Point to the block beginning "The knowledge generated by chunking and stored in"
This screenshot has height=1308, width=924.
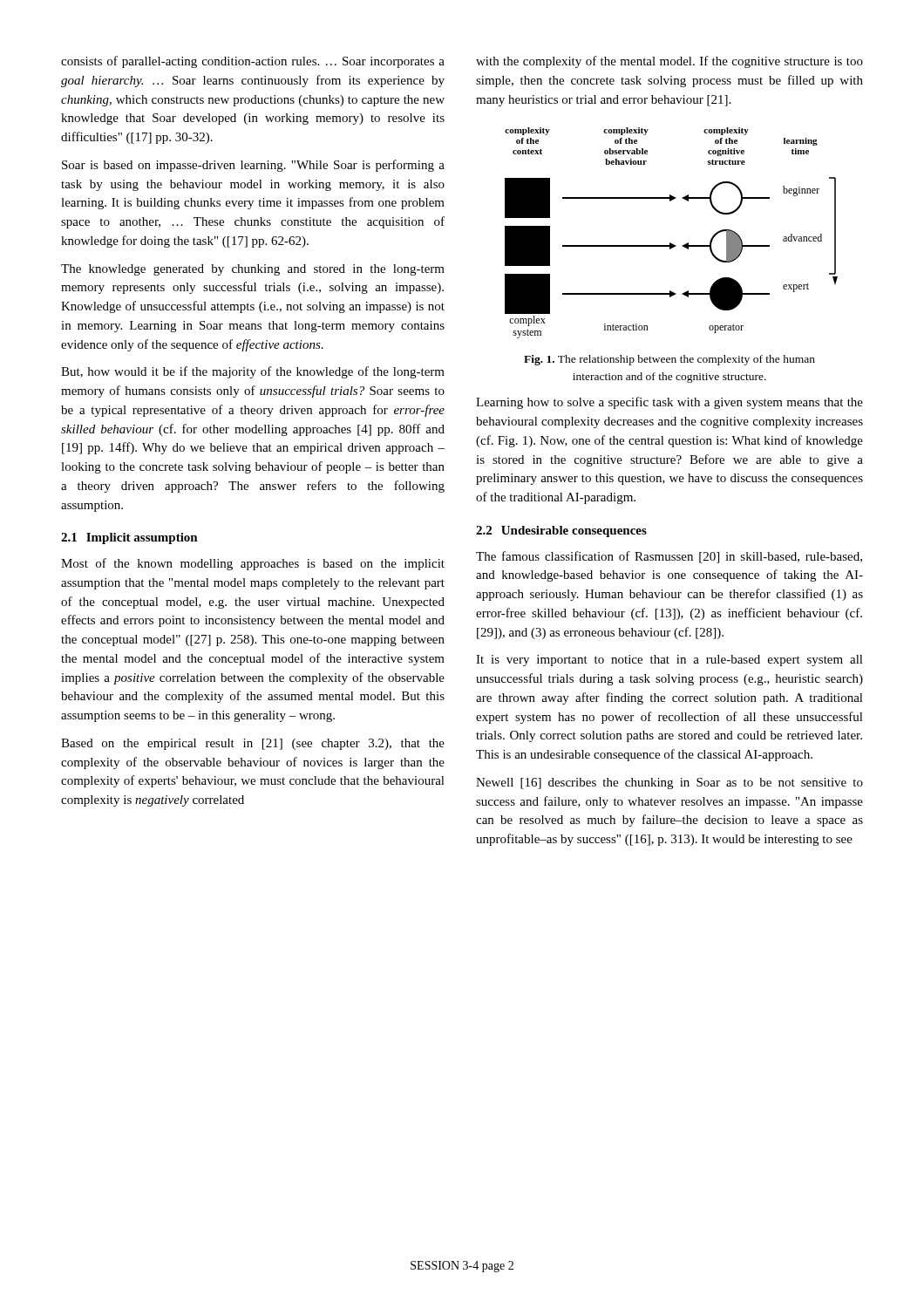253,307
